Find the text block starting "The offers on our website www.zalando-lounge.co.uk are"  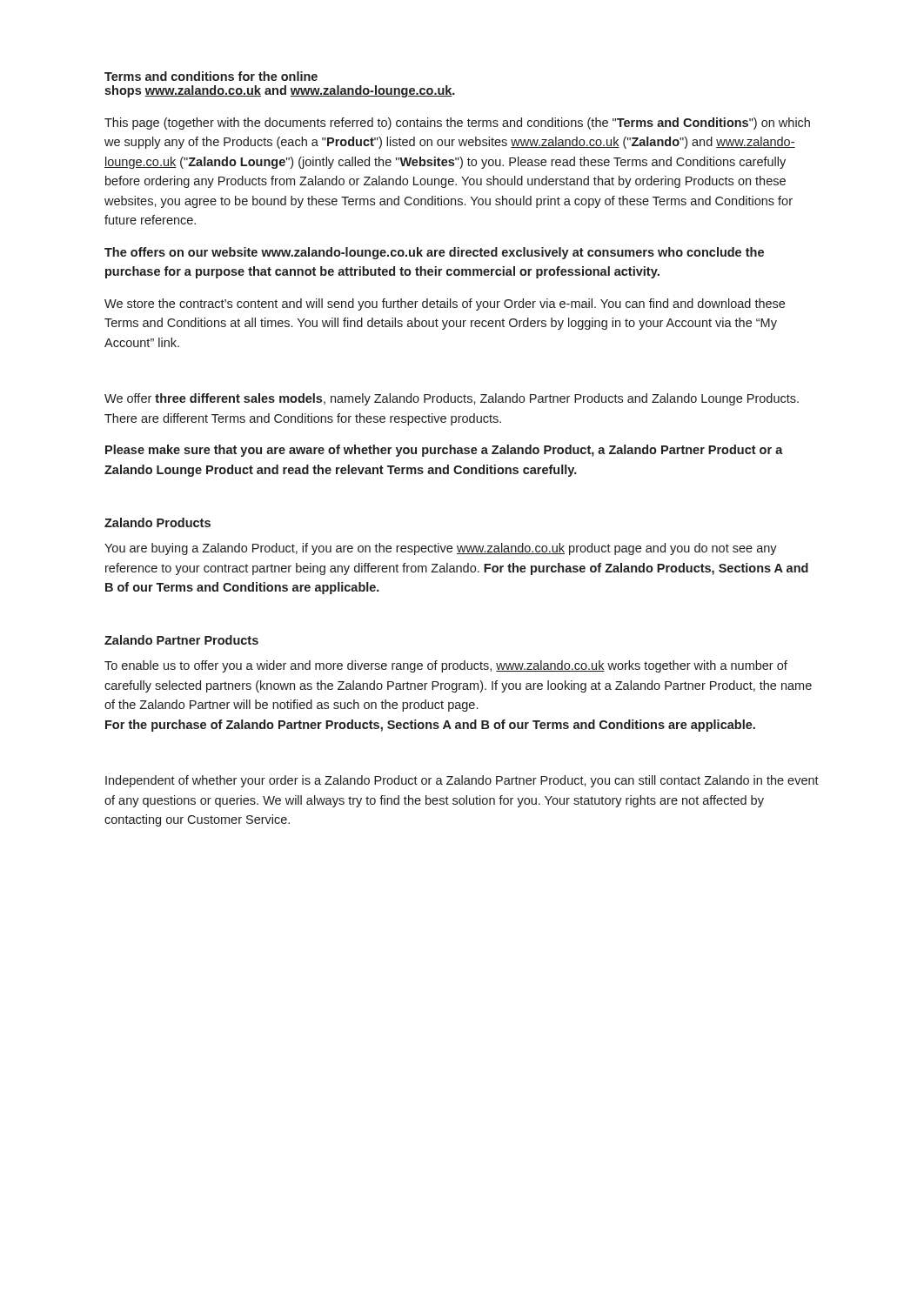[434, 262]
